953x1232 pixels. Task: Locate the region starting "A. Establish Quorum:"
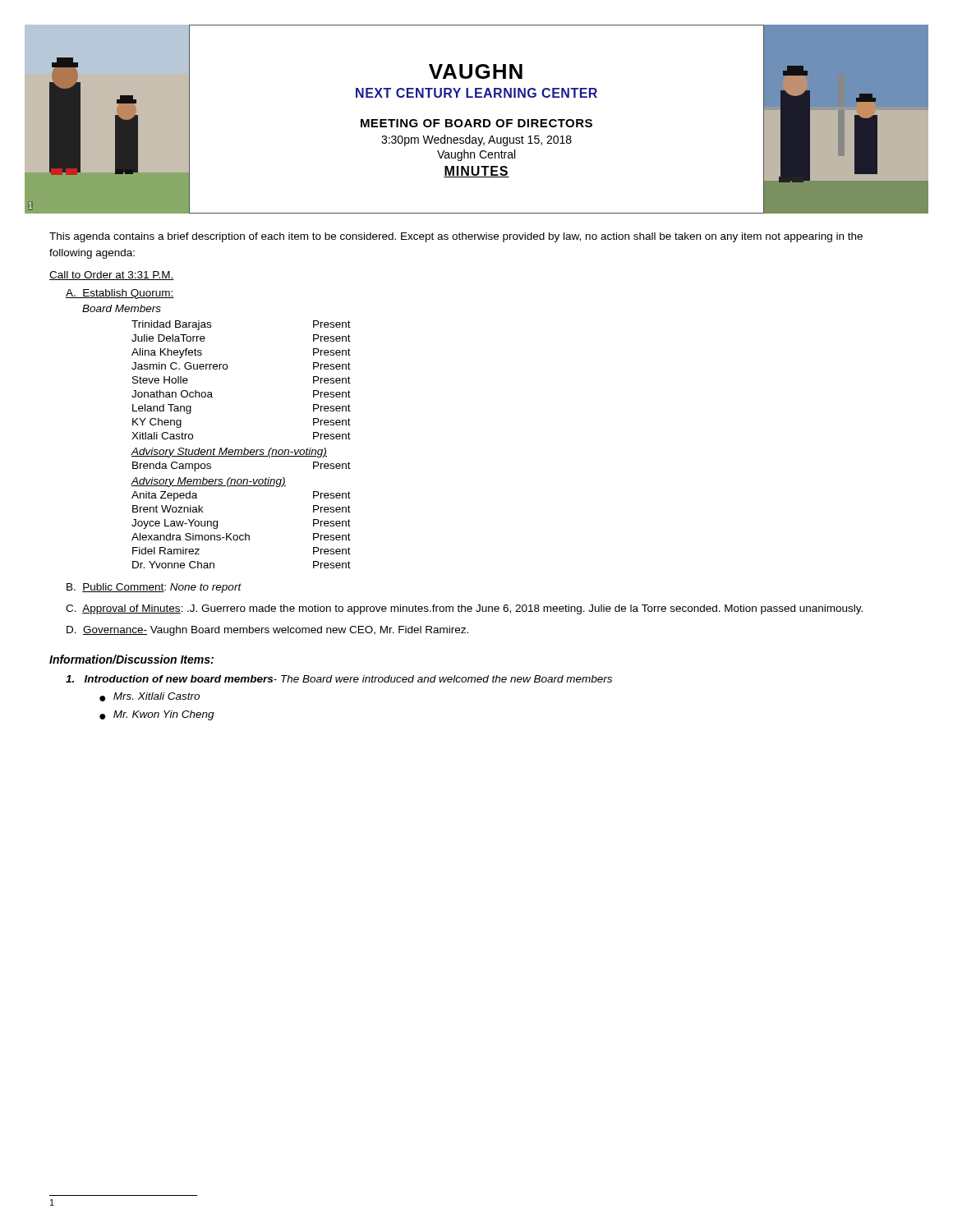(x=120, y=292)
